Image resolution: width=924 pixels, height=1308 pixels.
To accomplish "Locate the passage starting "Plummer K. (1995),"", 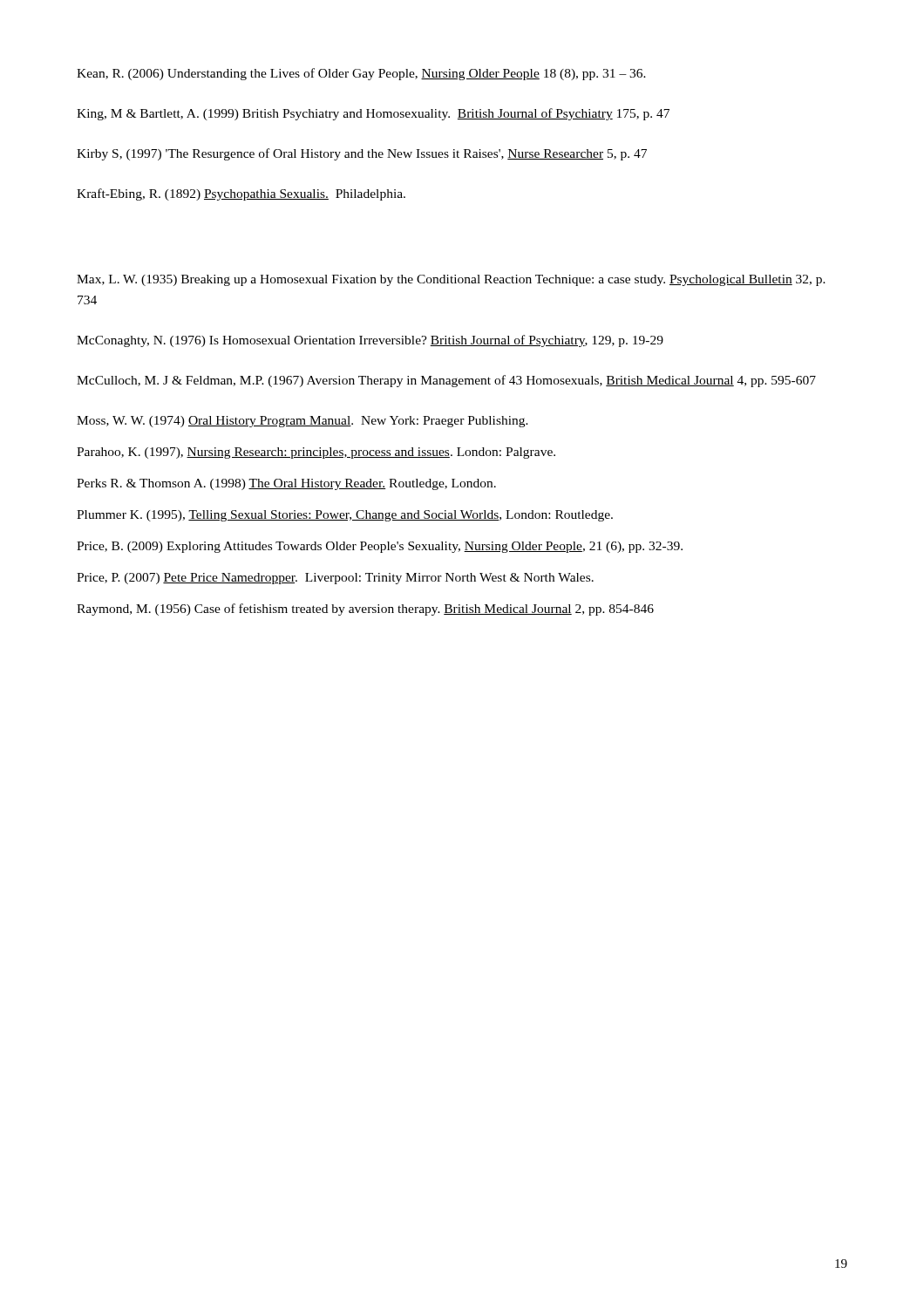I will pyautogui.click(x=345, y=514).
